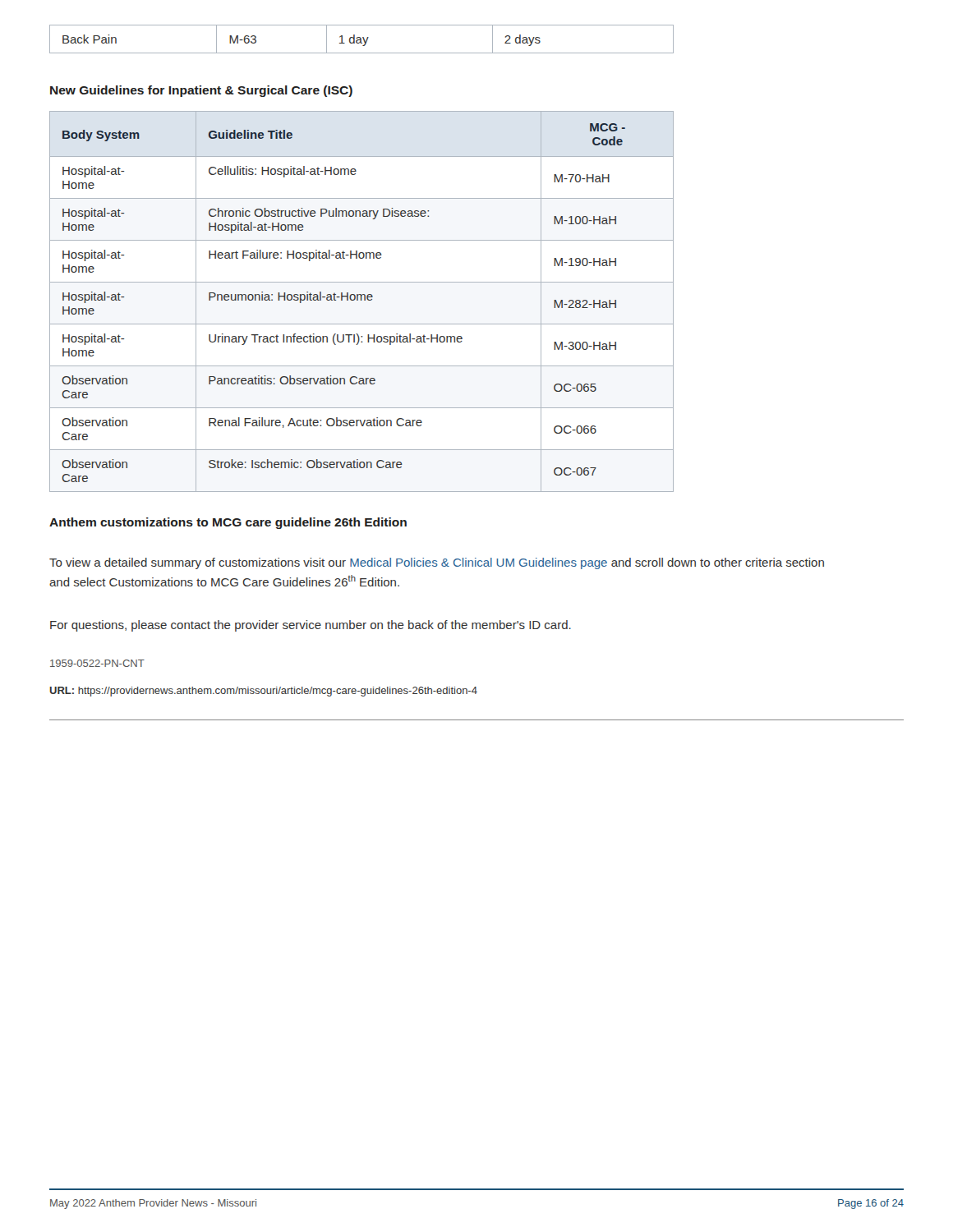Locate the element starting "URL: https://providernews.anthem.com/missouri/article/mcg-care-guidelines-26th-edition-4"
This screenshot has width=953, height=1232.
click(263, 690)
